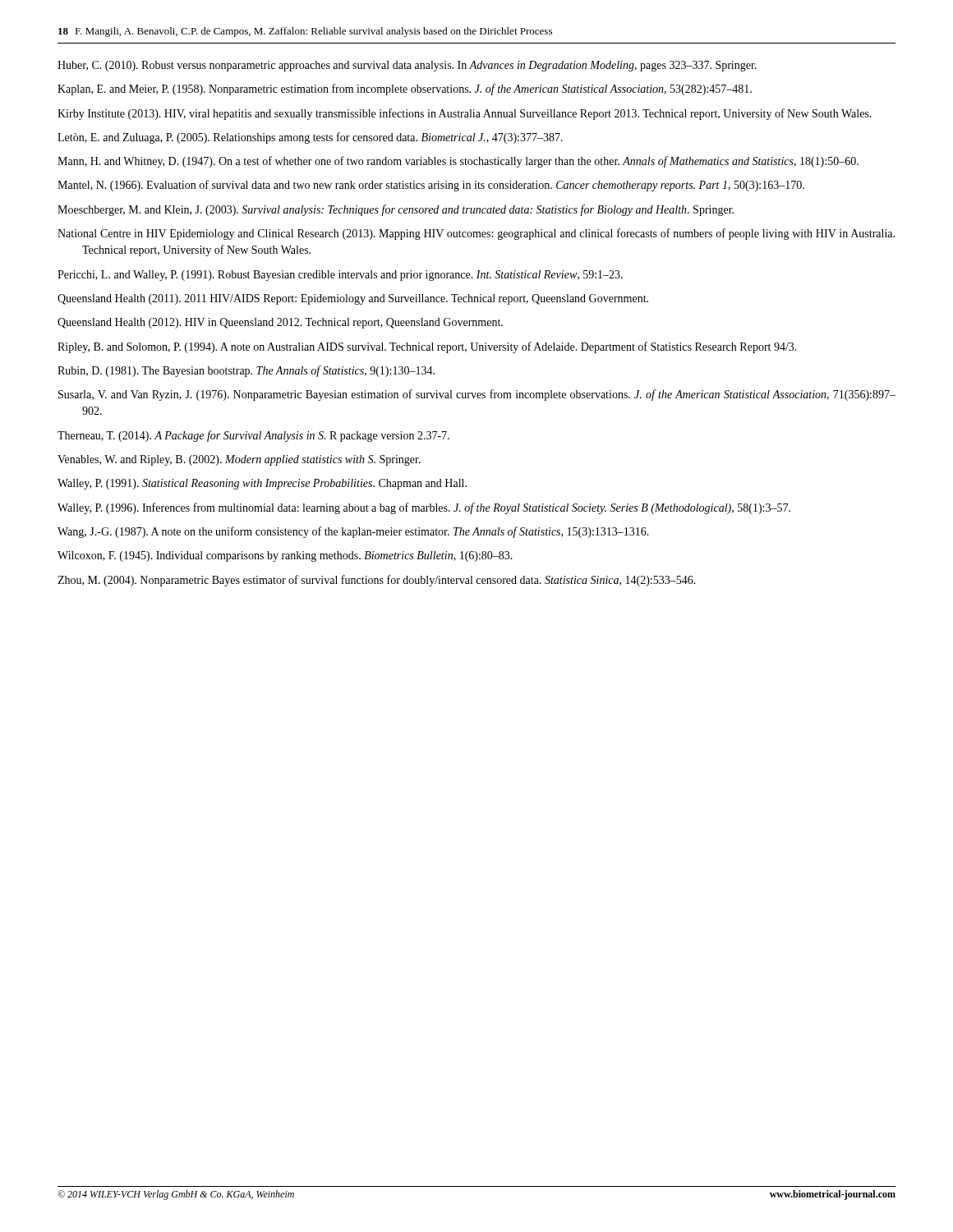Click on the list item with the text "Kaplan, E. and Meier, P. (1958). Nonparametric estimation"
This screenshot has height=1232, width=953.
405,89
